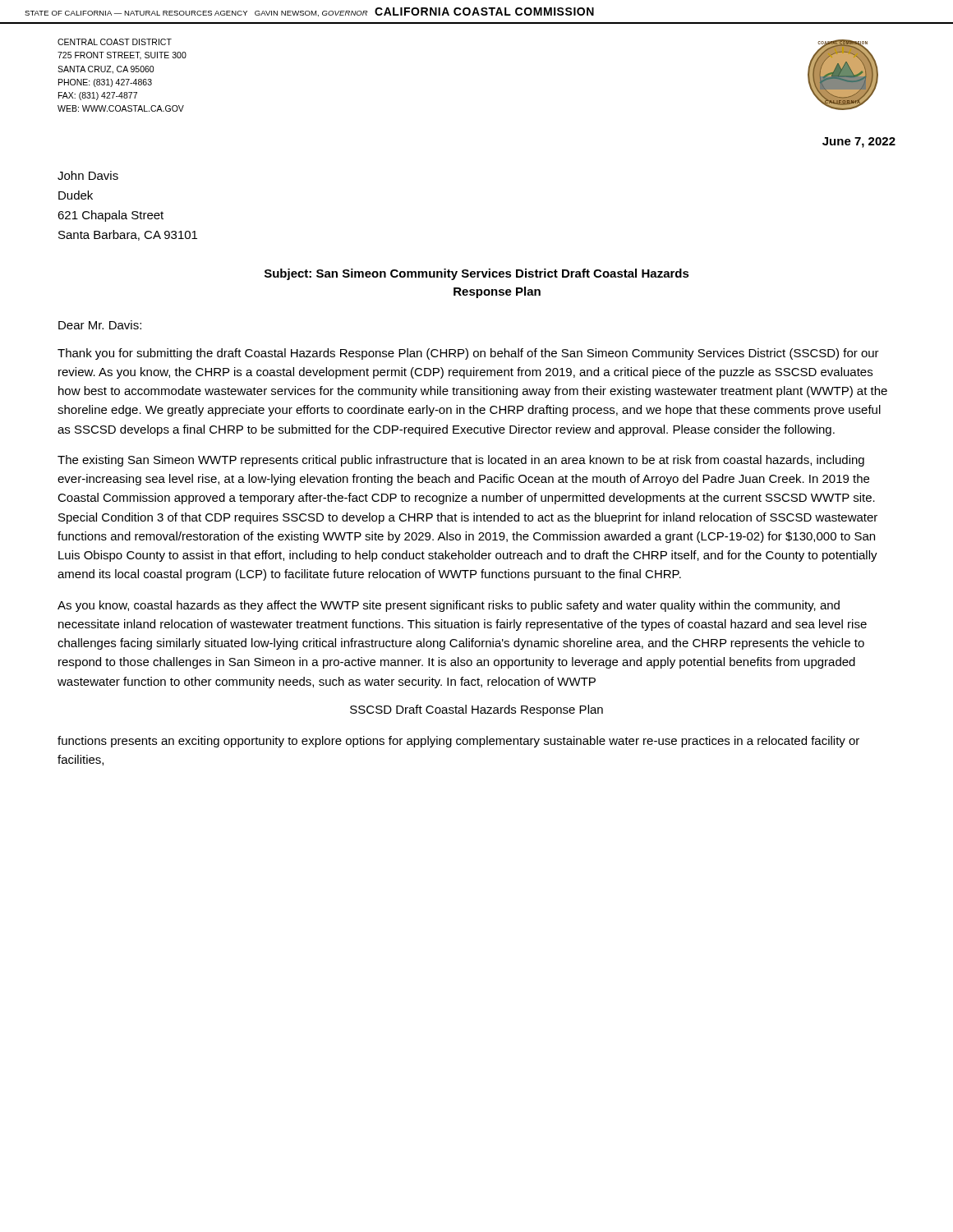Click on the text starting "June 7, 2022"

tap(859, 141)
